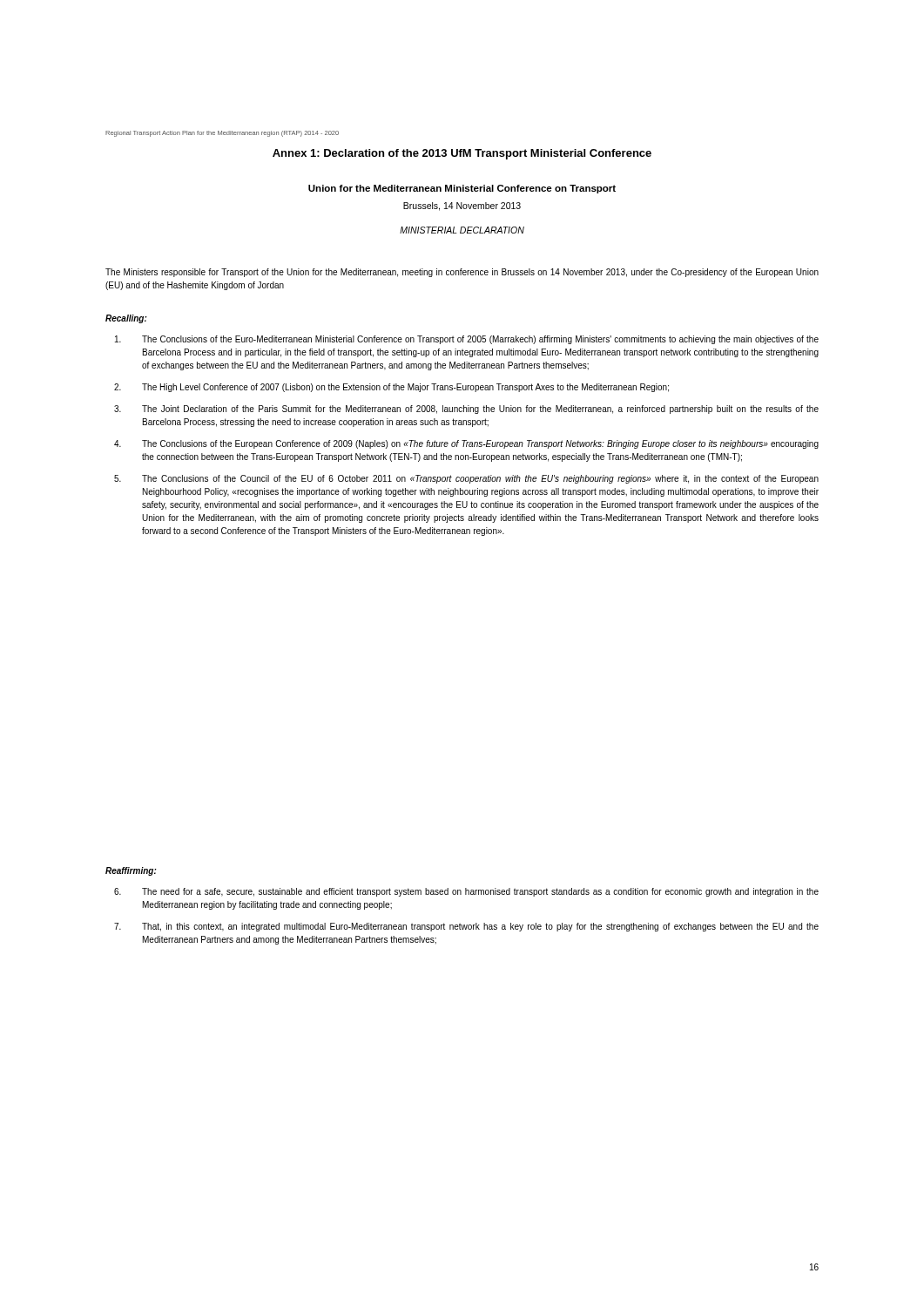Click the title that begins "Annex 1: Declaration of the"
Image resolution: width=924 pixels, height=1307 pixels.
pyautogui.click(x=462, y=153)
